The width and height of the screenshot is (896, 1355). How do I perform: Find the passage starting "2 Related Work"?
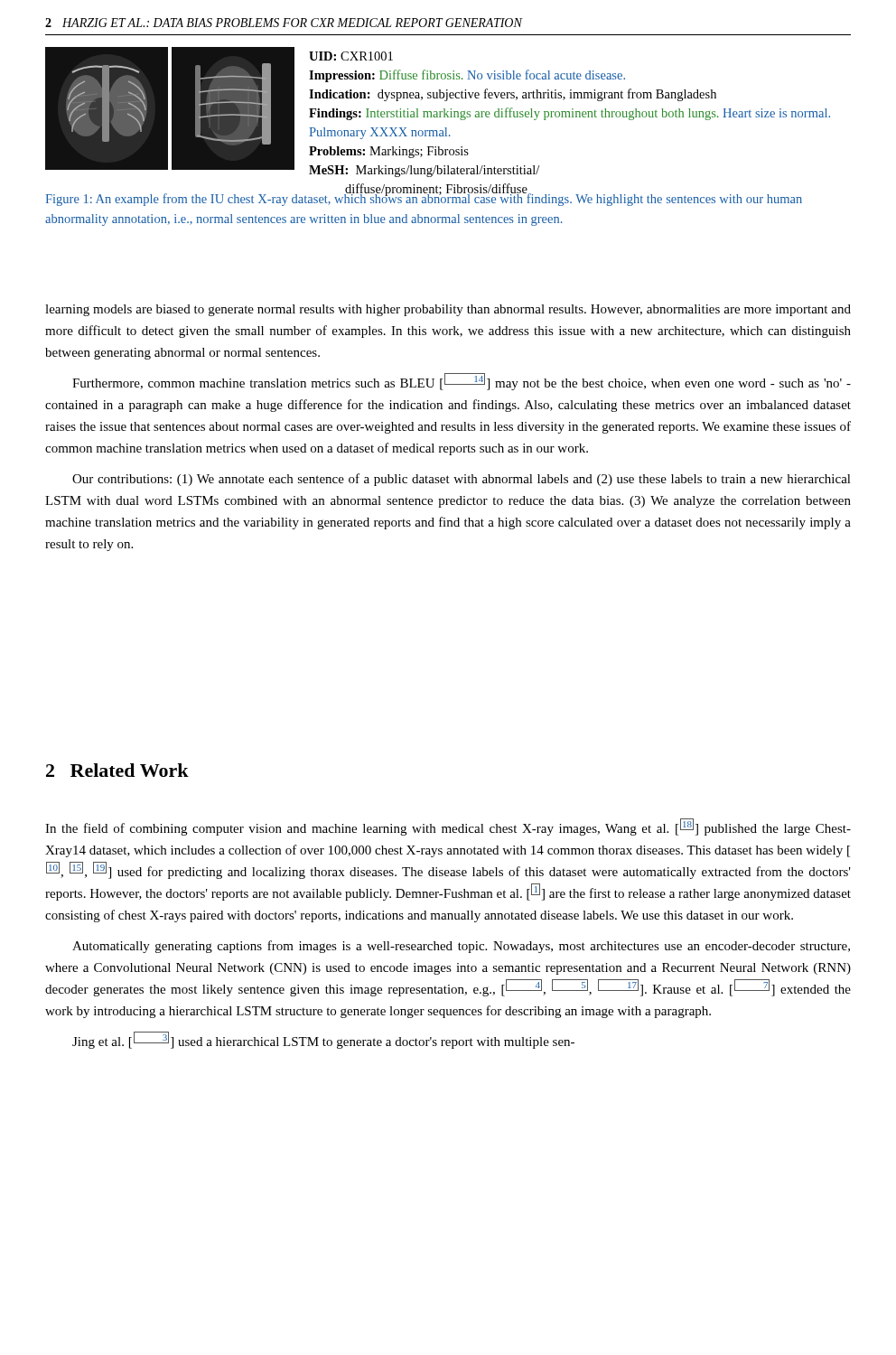coord(117,771)
